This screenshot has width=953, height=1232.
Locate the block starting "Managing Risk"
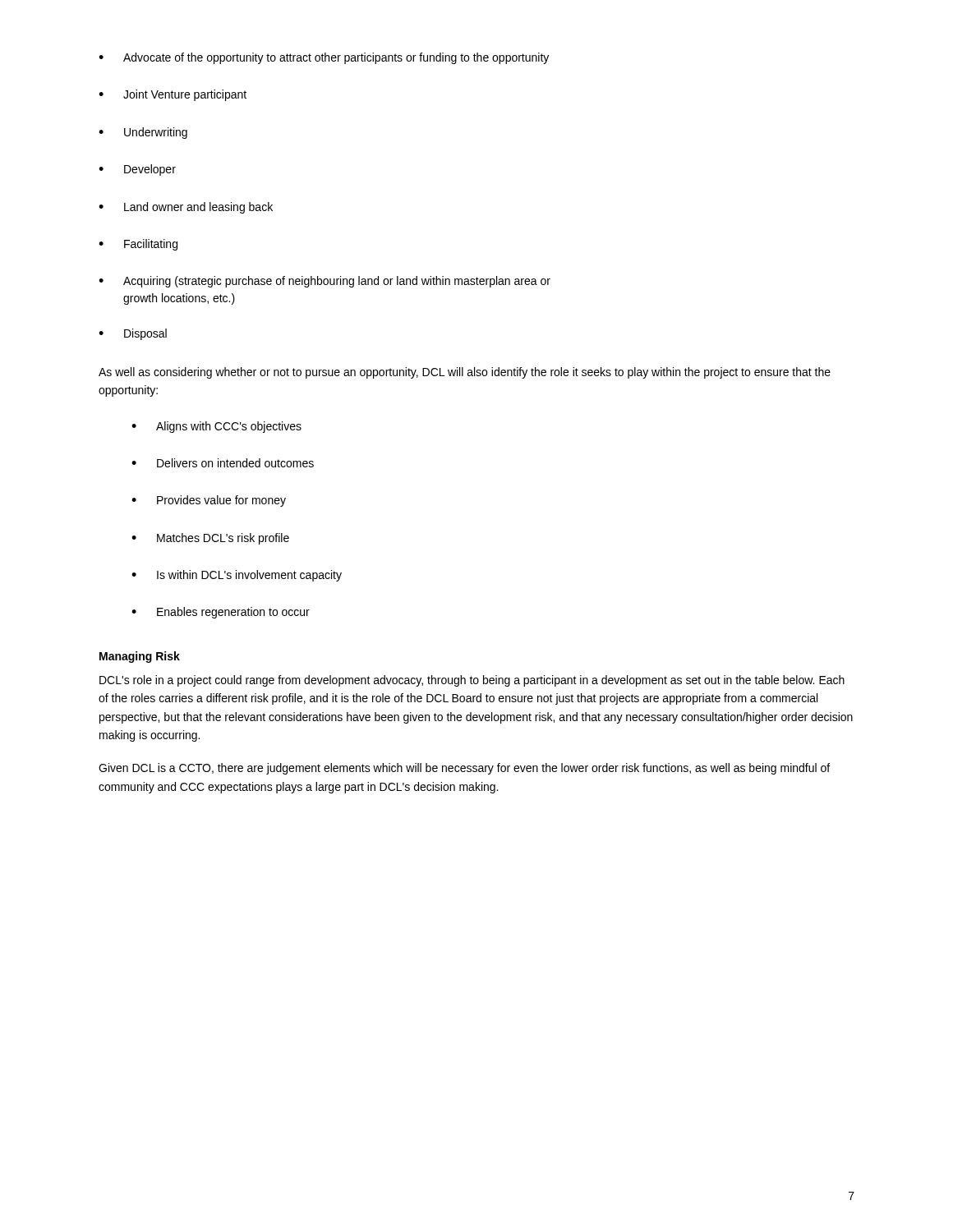[x=139, y=656]
